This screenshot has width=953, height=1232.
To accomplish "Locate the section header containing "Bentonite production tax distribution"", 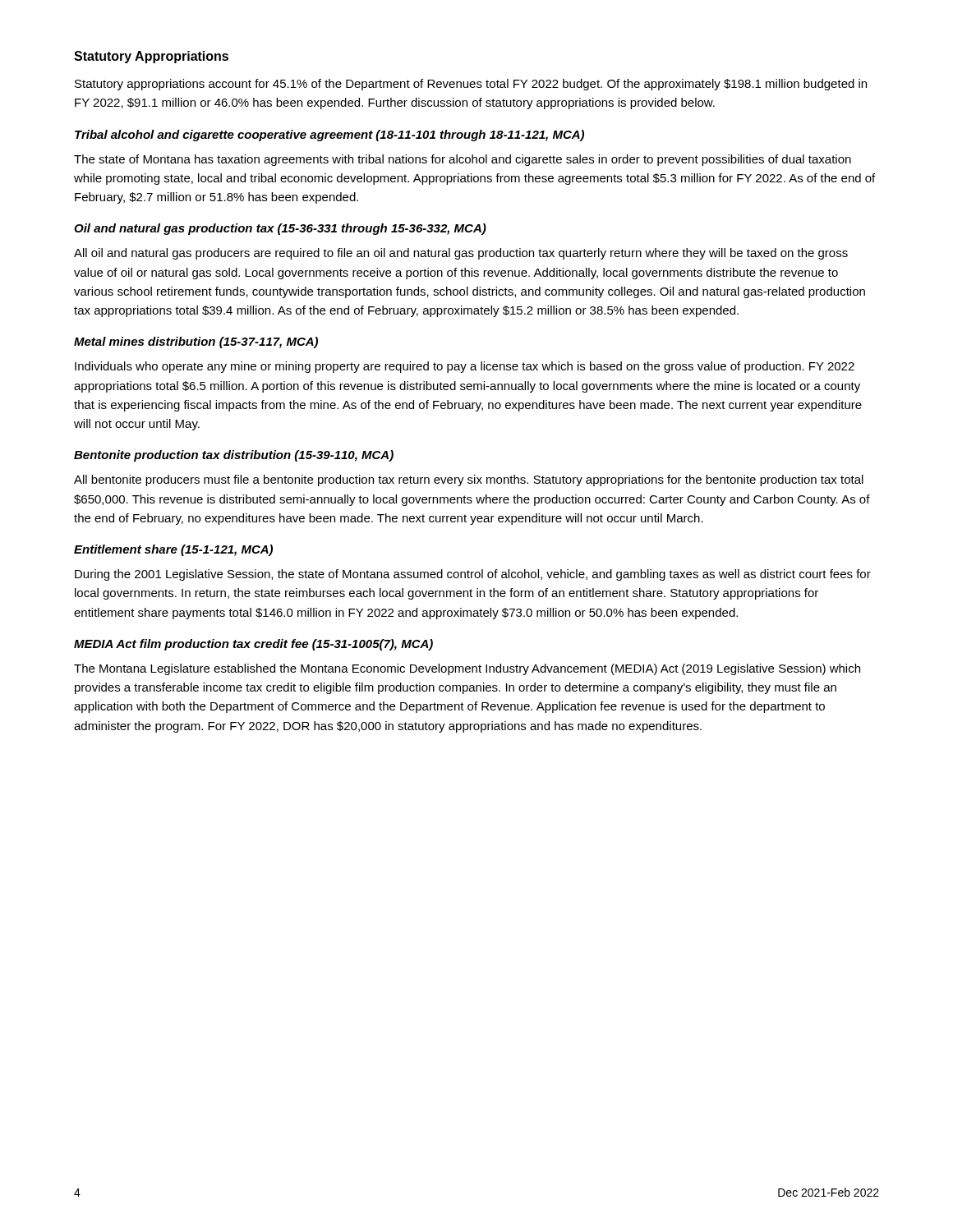I will [234, 455].
